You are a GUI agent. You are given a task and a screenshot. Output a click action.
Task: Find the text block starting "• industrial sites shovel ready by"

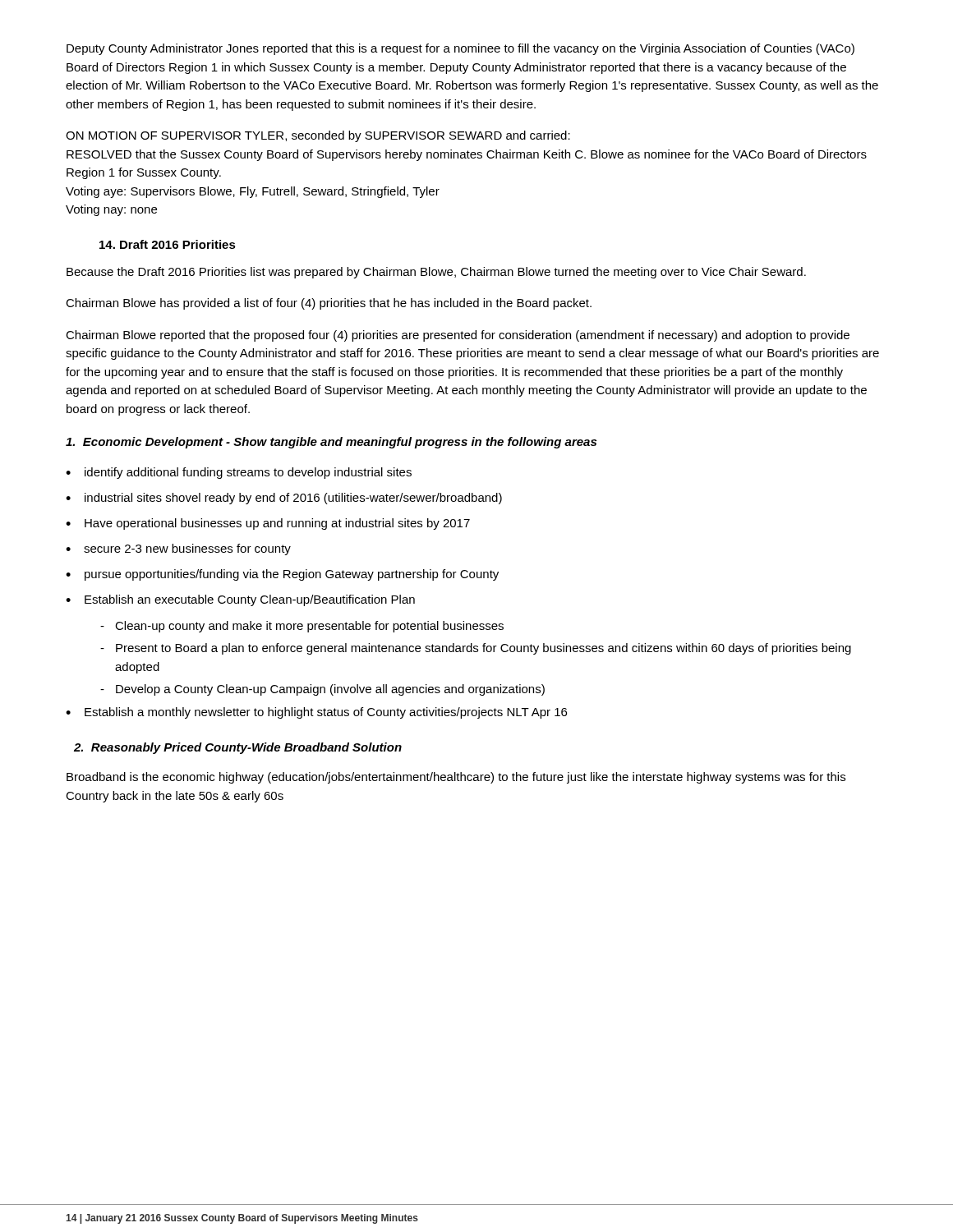click(x=284, y=499)
